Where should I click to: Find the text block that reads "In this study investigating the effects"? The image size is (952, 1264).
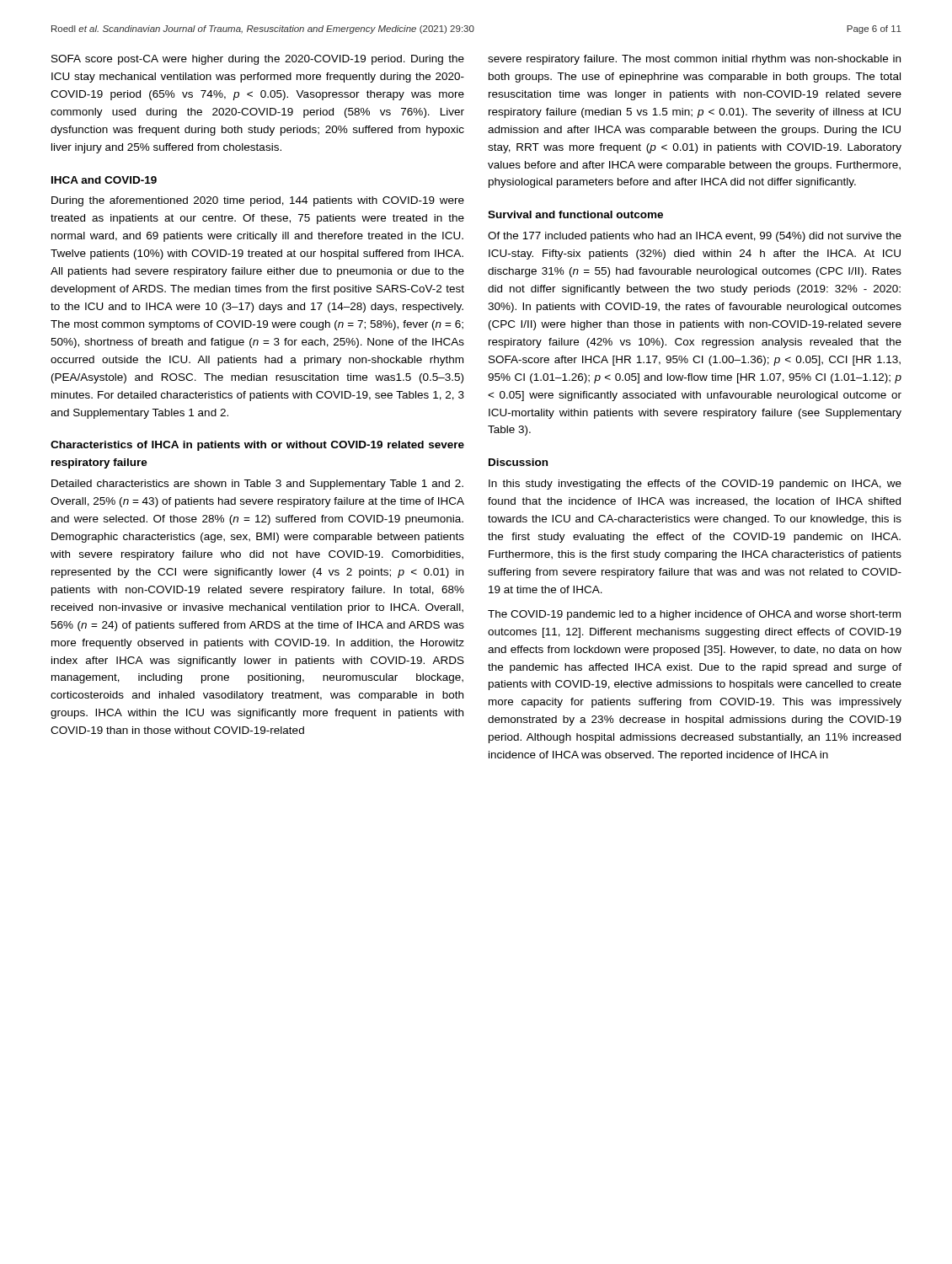click(695, 620)
